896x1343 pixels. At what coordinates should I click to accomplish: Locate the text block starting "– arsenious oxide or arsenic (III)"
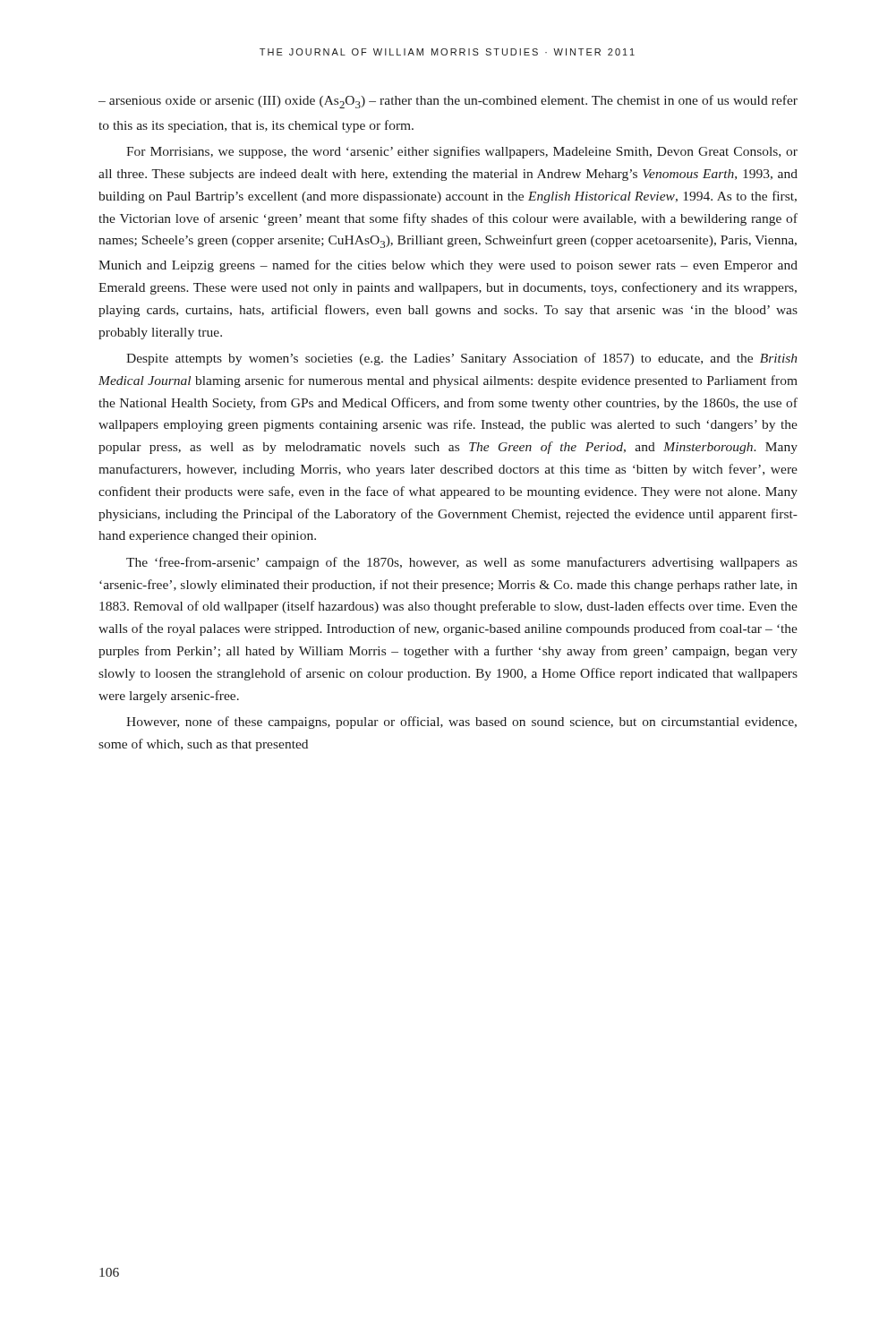click(448, 422)
